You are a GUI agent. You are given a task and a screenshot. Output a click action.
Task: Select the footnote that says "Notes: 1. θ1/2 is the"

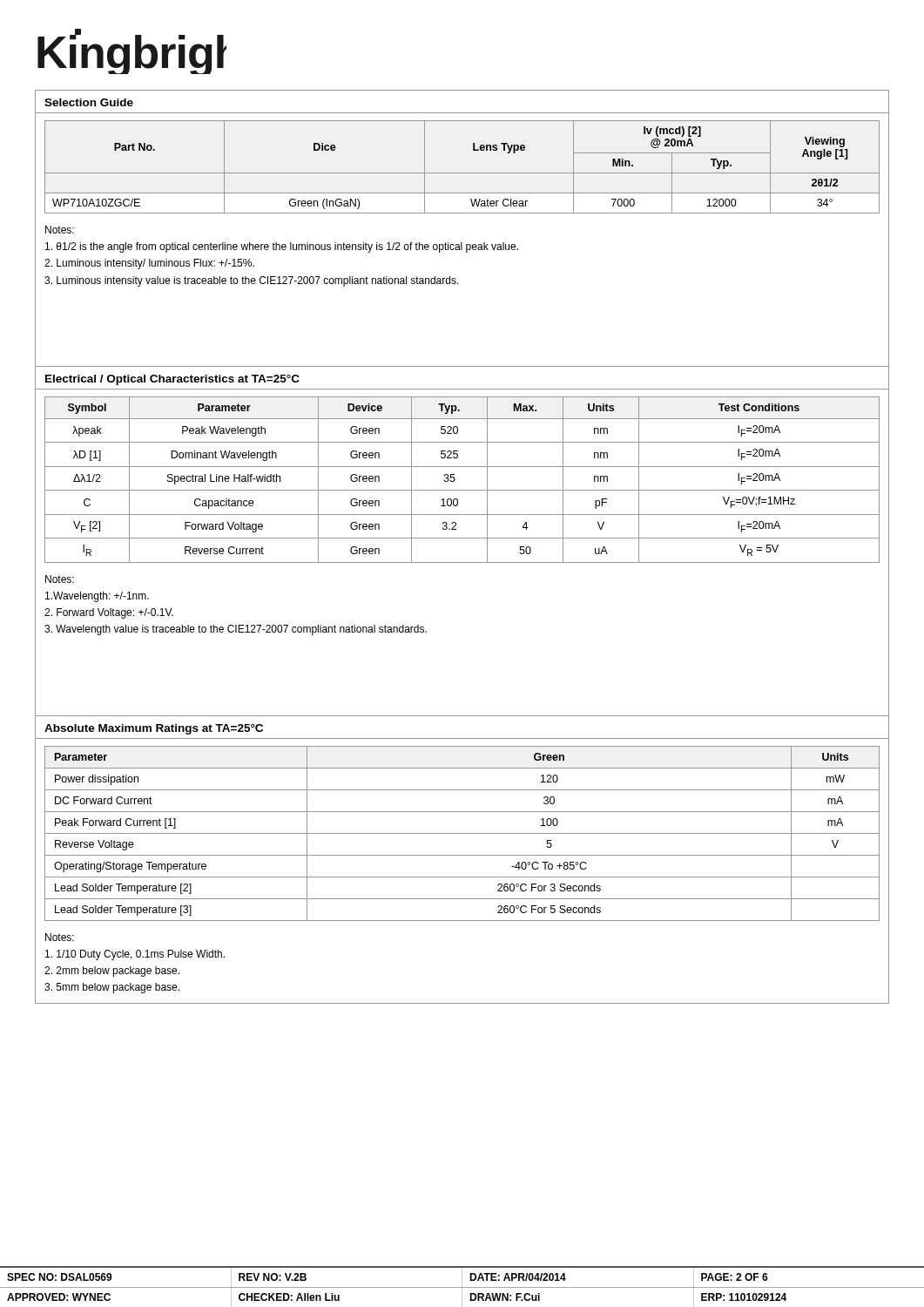[x=462, y=256]
